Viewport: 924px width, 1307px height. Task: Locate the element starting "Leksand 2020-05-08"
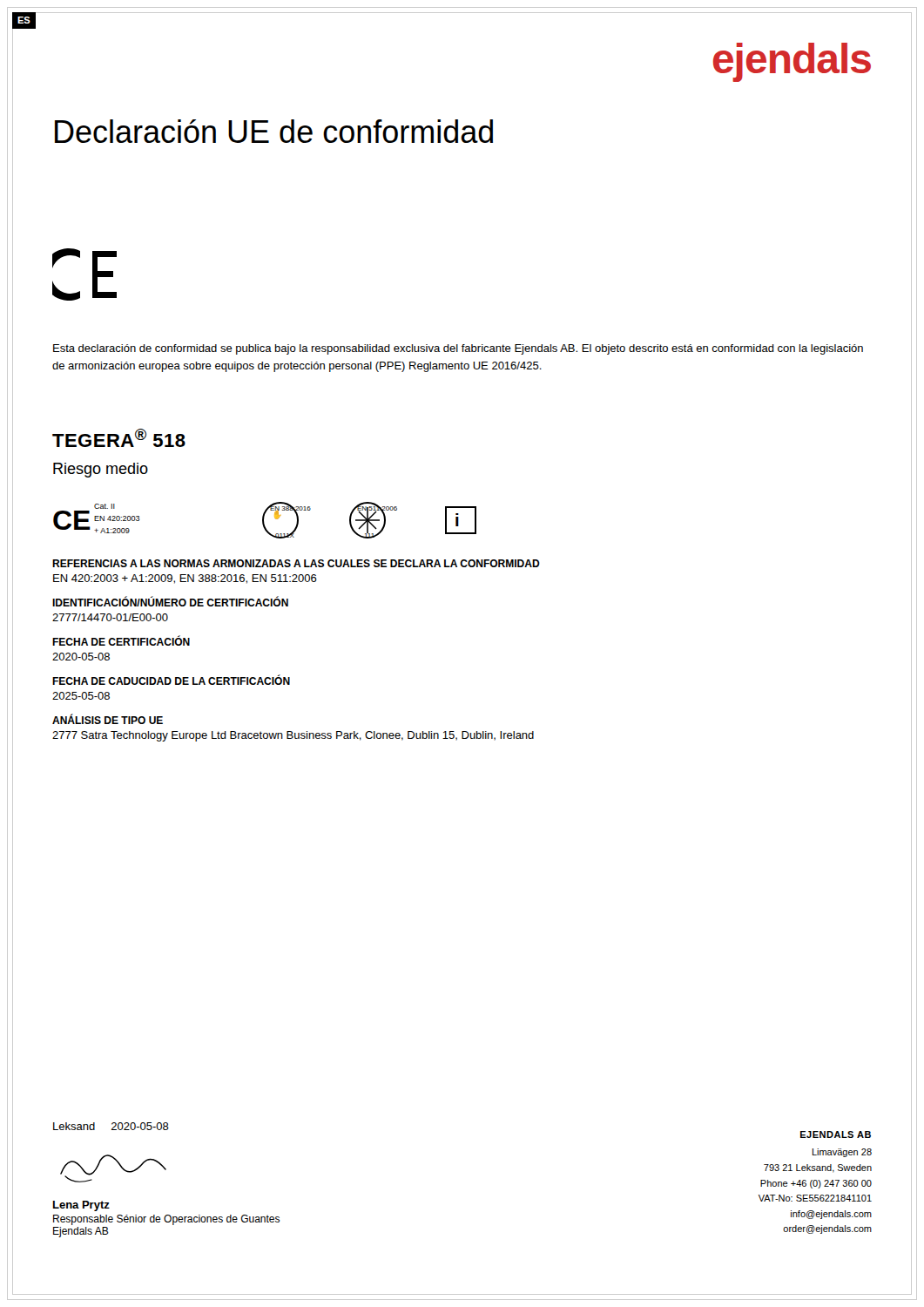pyautogui.click(x=111, y=1126)
